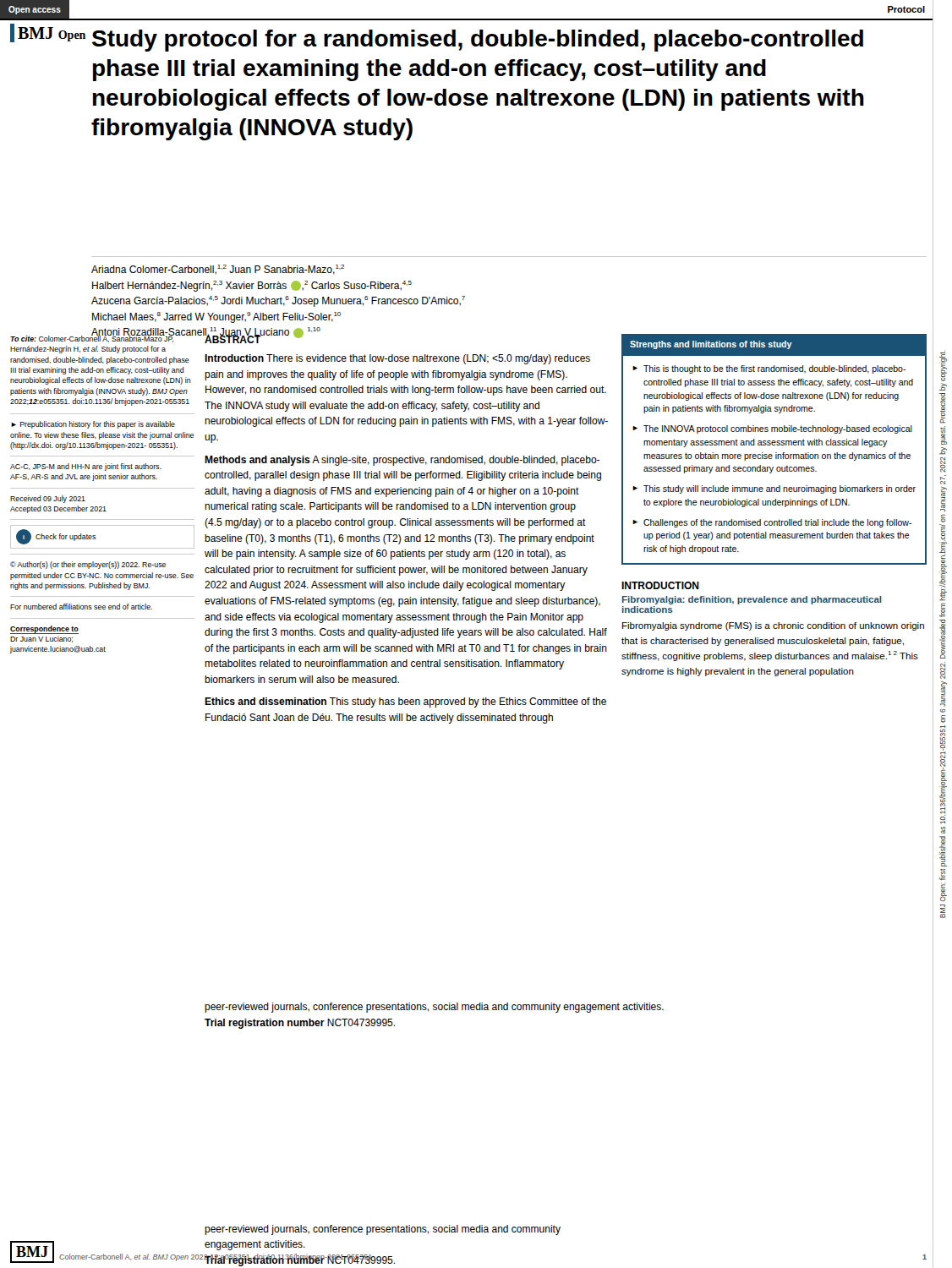
Task: Select the text block with the text "► Prepublication history"
Action: click(x=102, y=435)
